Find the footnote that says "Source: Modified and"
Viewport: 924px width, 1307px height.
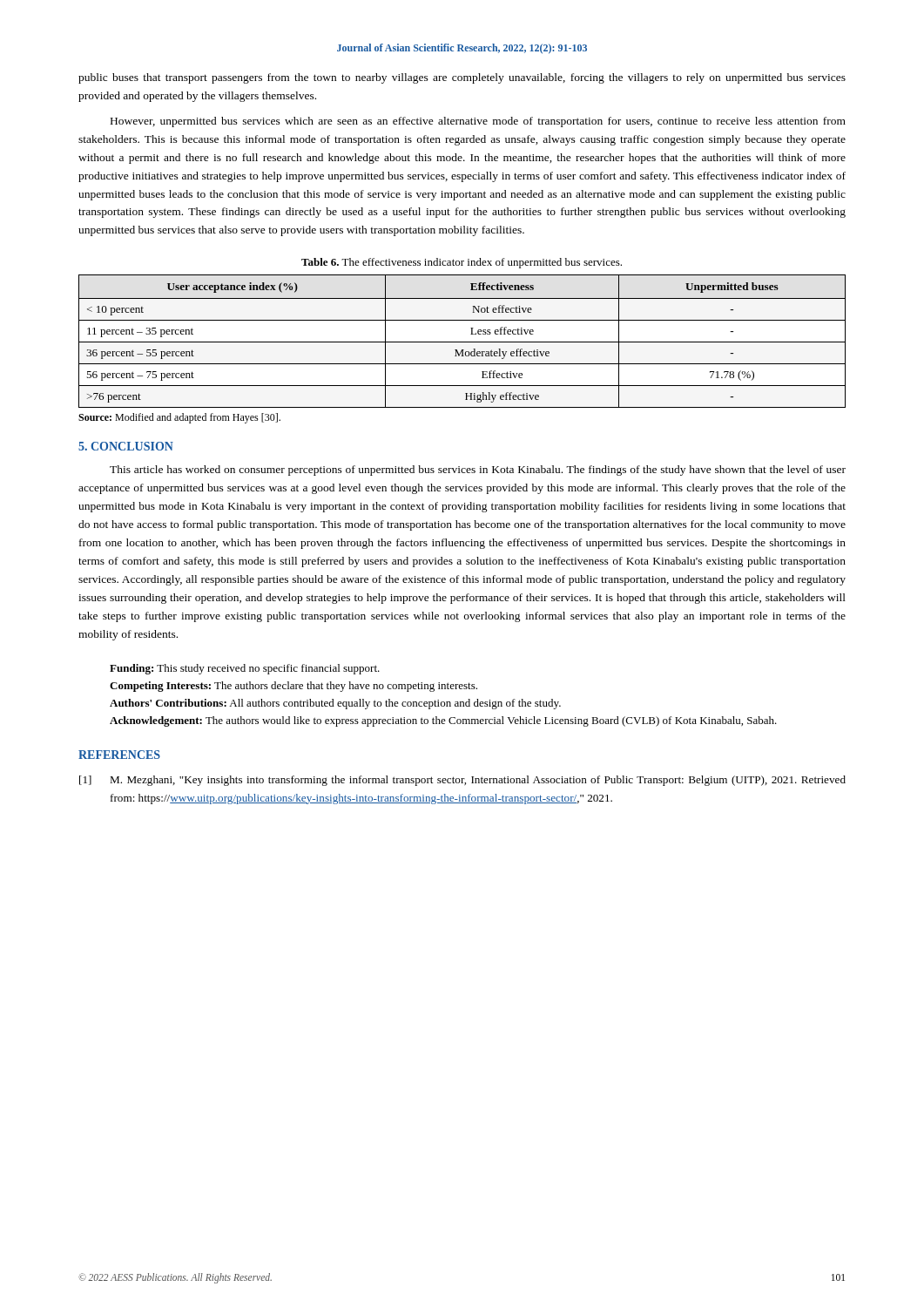coord(180,418)
